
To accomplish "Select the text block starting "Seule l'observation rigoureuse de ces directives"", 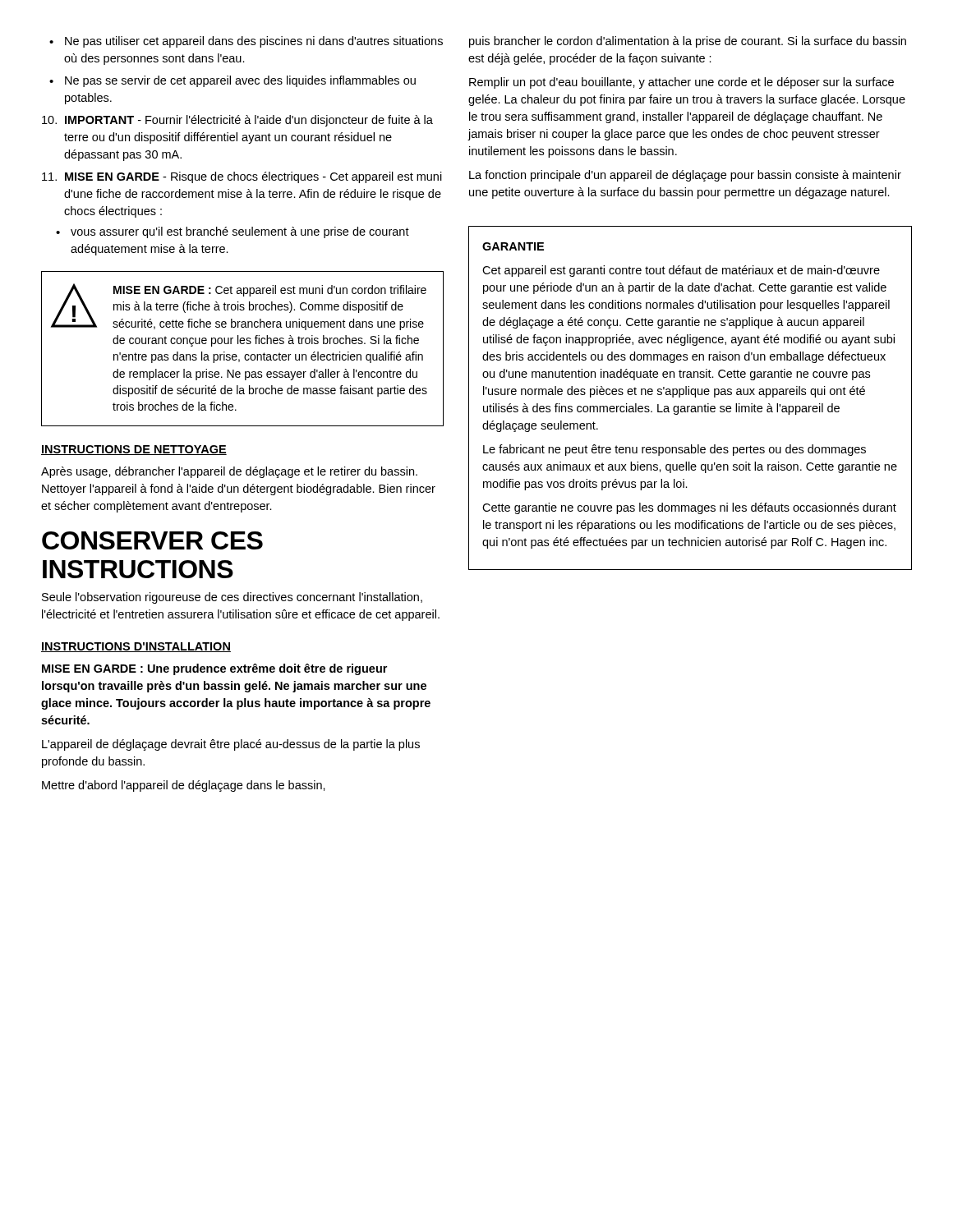I will [242, 606].
